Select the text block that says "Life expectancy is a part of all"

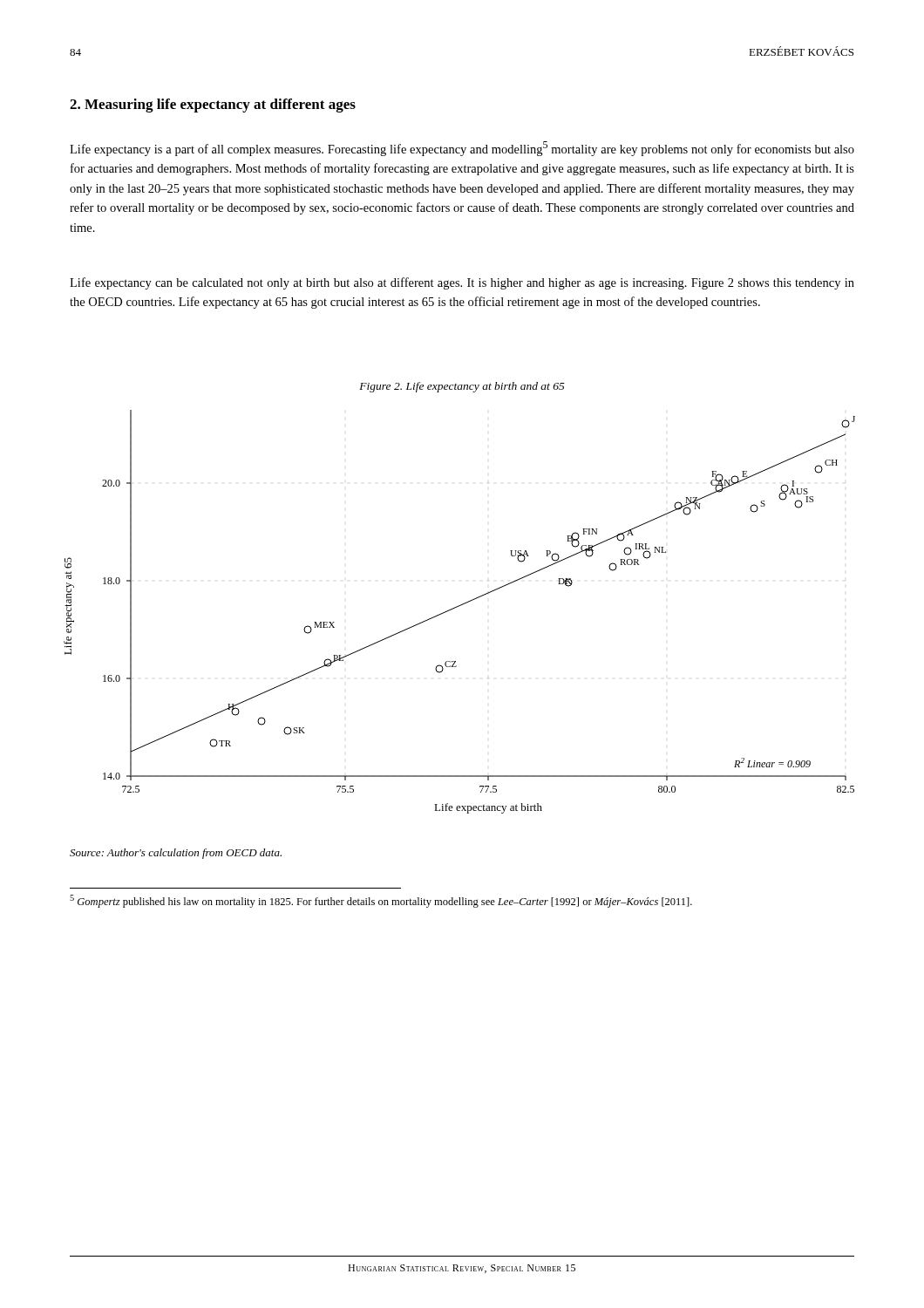[462, 186]
